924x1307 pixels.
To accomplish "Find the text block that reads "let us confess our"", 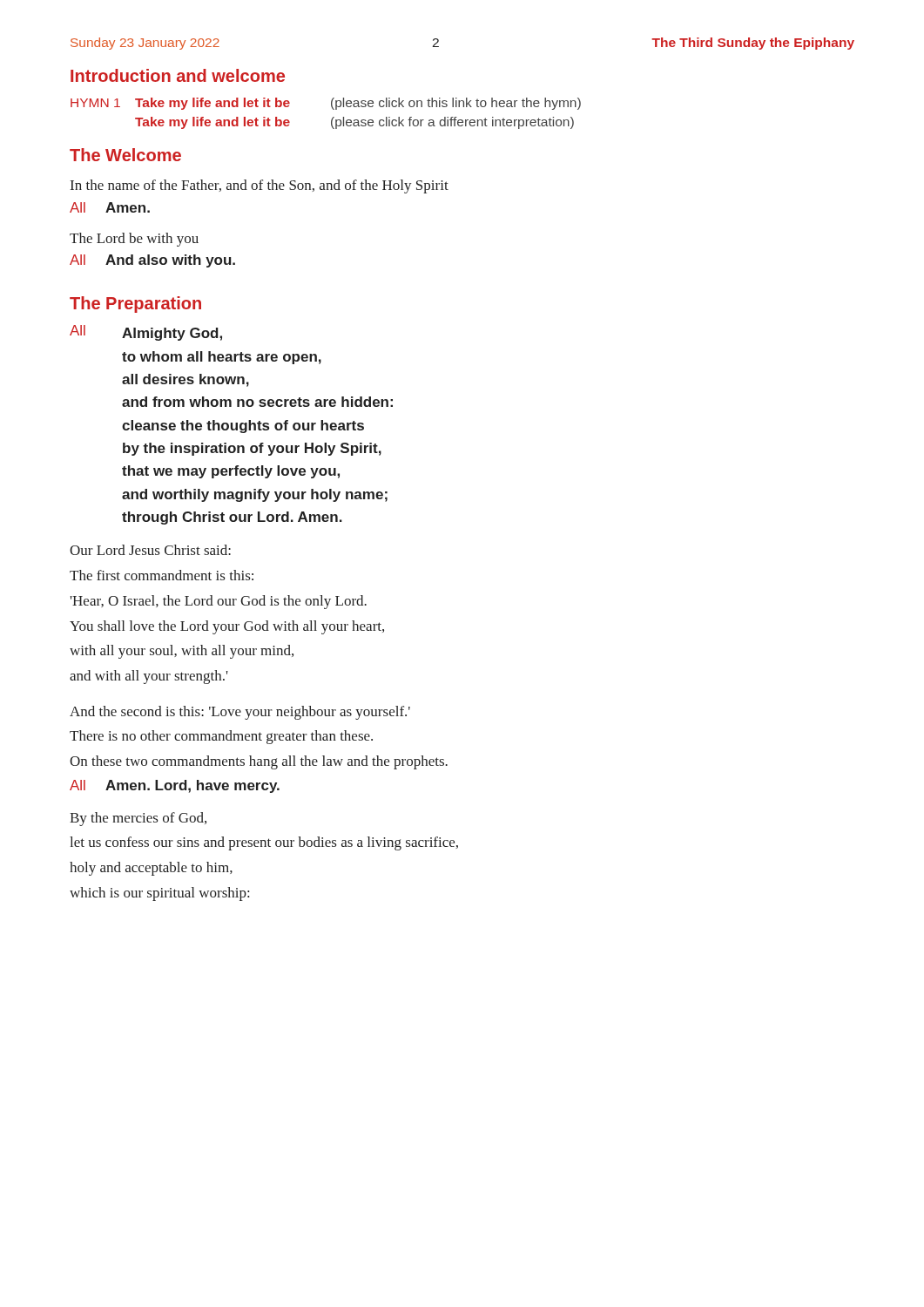I will (264, 842).
